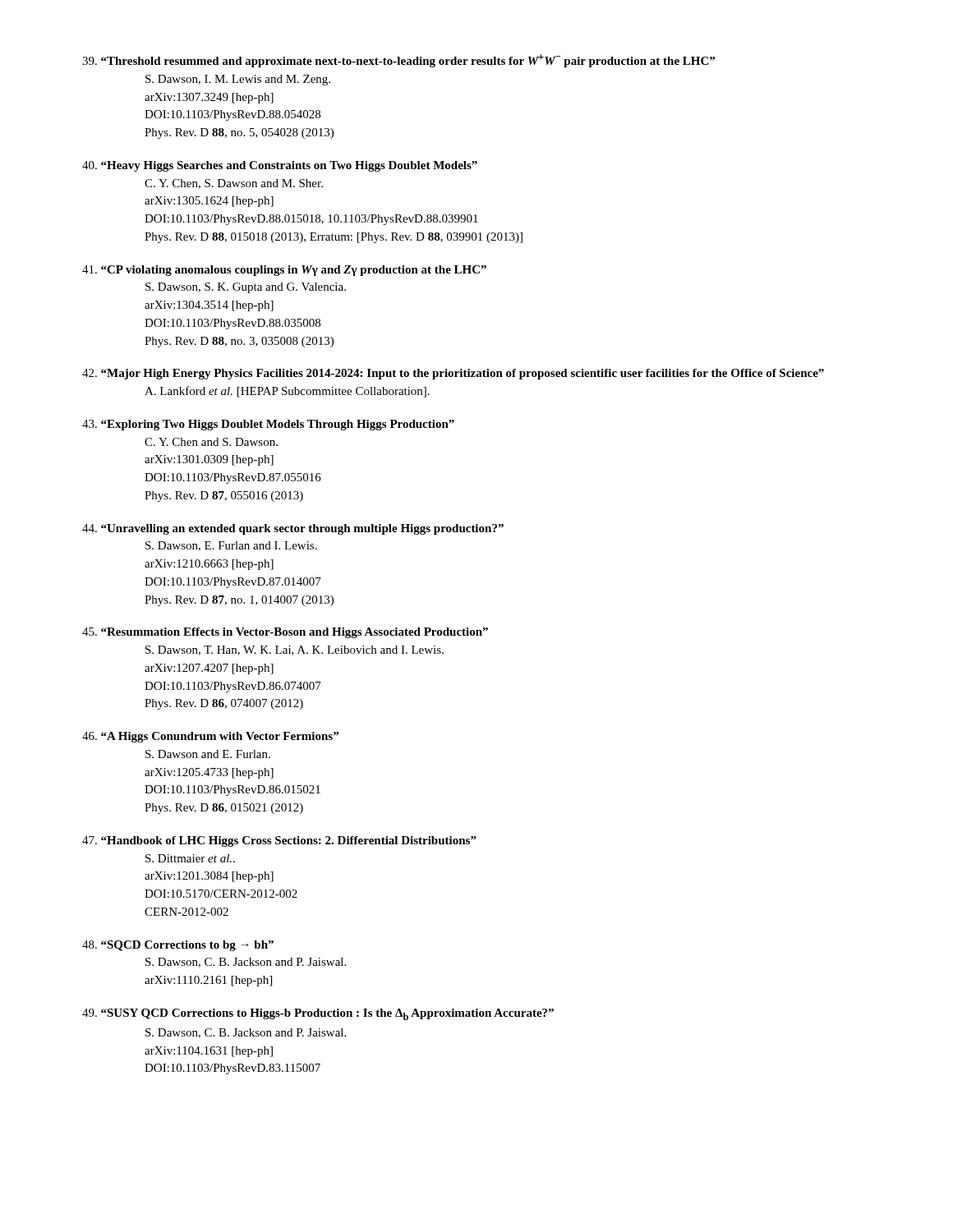The image size is (953, 1232).
Task: Click on the text block starting "43. “Exploring Two Higgs"
Action: [268, 425]
